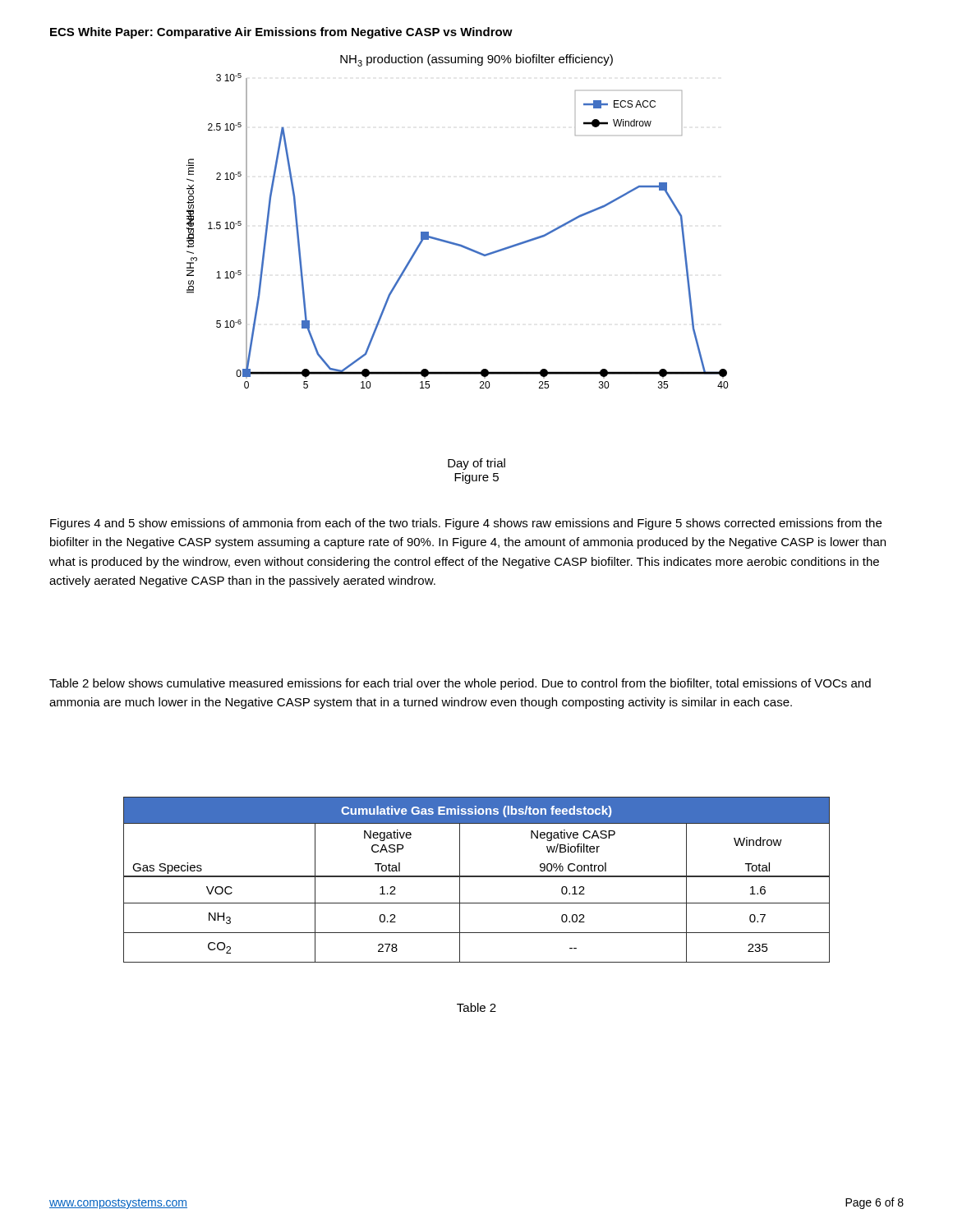Click on the text starting "Table 2 below shows cumulative measured"
The width and height of the screenshot is (953, 1232).
point(460,693)
